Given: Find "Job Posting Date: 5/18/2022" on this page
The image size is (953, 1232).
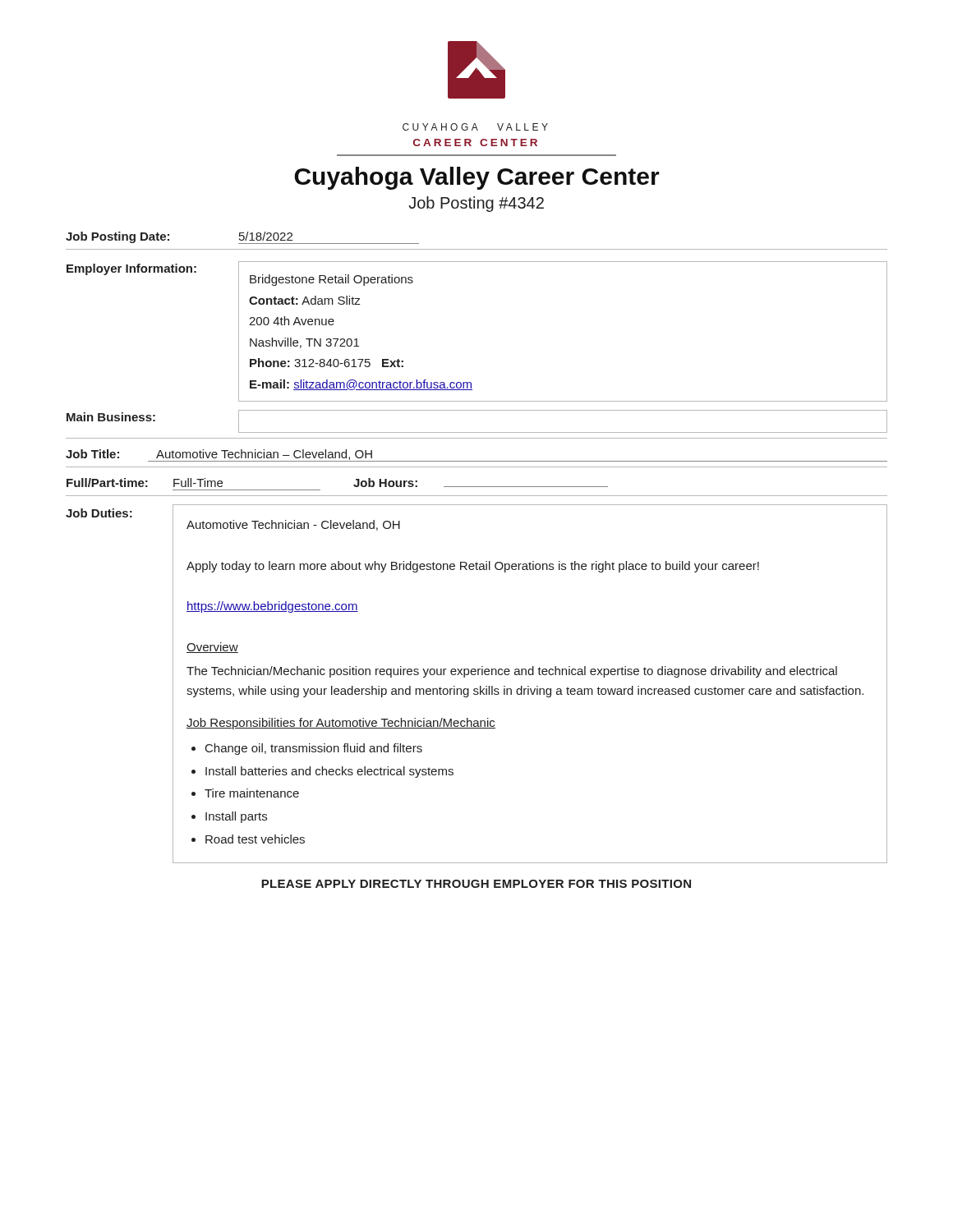Looking at the screenshot, I should coord(242,237).
